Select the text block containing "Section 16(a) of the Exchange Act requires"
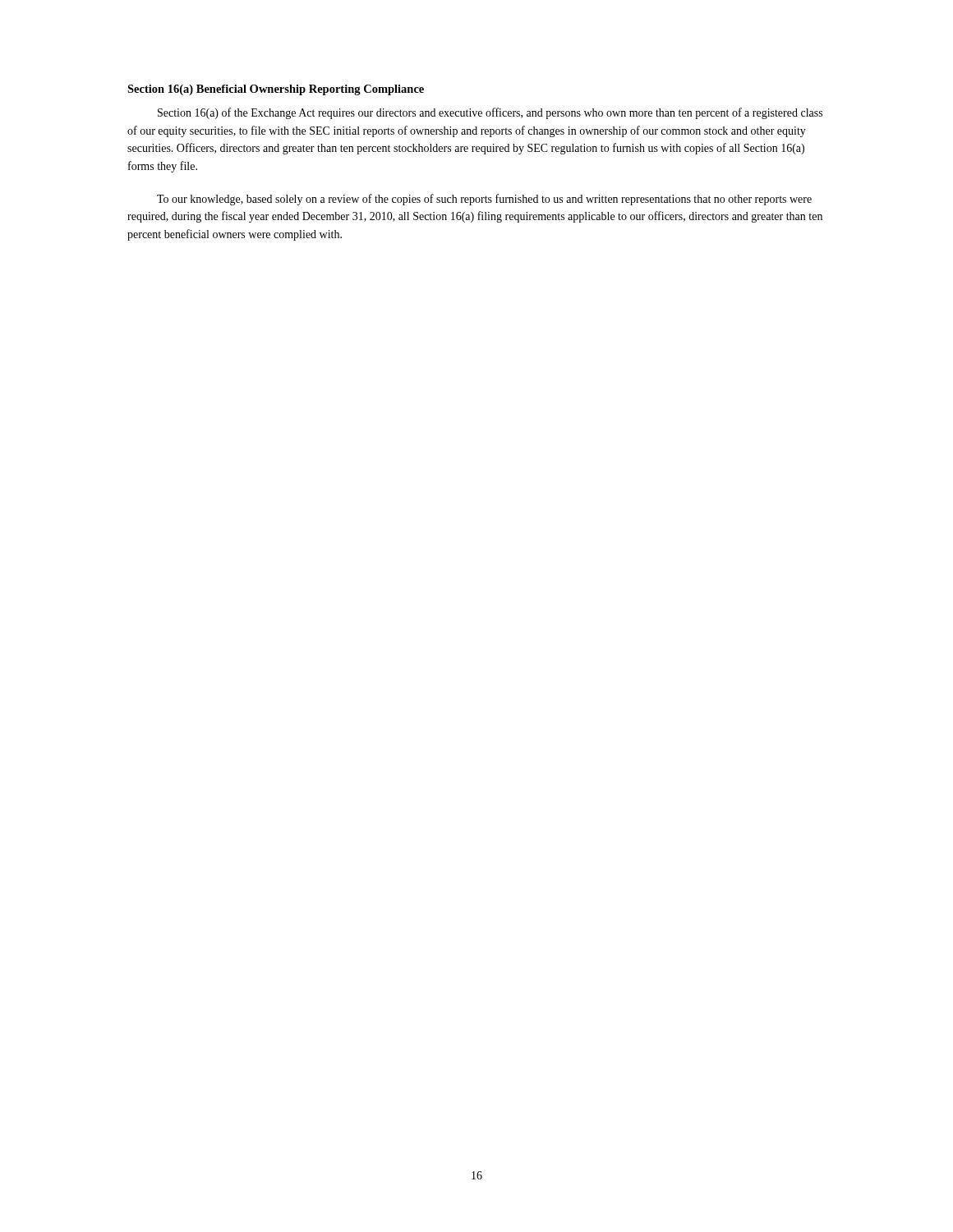Screen dimensions: 1232x953 [476, 140]
